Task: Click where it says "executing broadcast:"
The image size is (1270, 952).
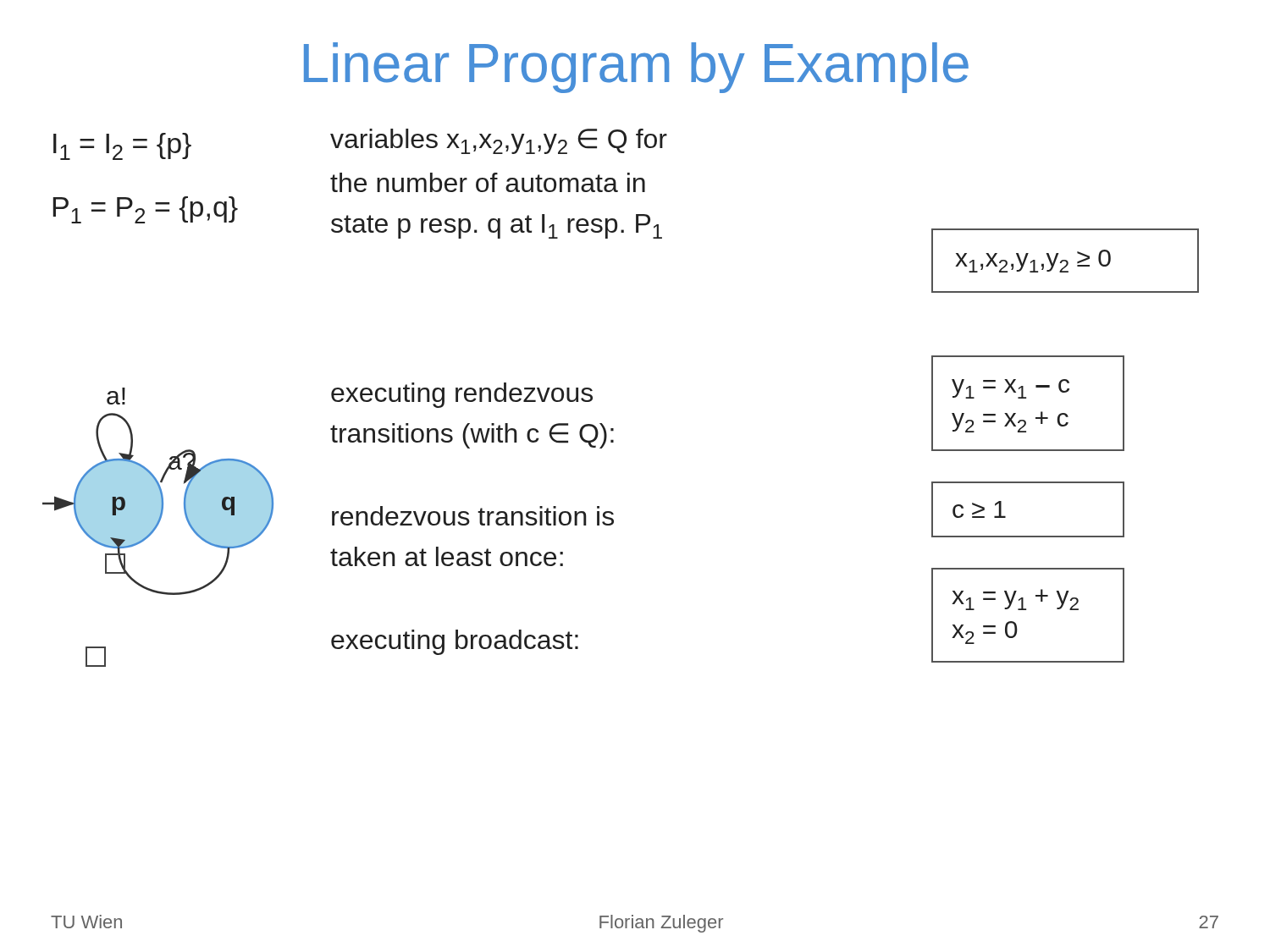Action: (x=455, y=640)
